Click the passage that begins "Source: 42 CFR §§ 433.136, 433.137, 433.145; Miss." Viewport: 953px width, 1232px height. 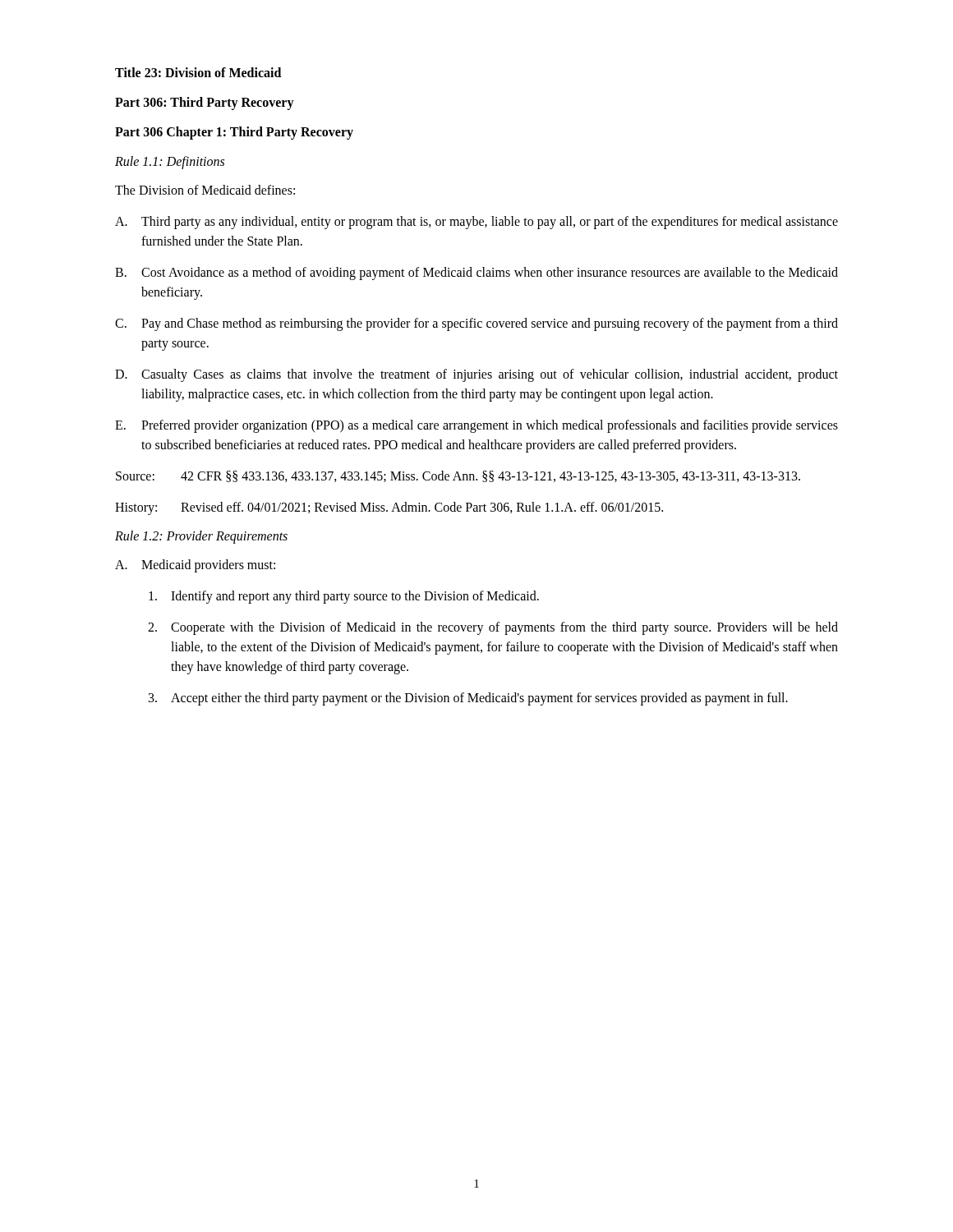[x=476, y=476]
